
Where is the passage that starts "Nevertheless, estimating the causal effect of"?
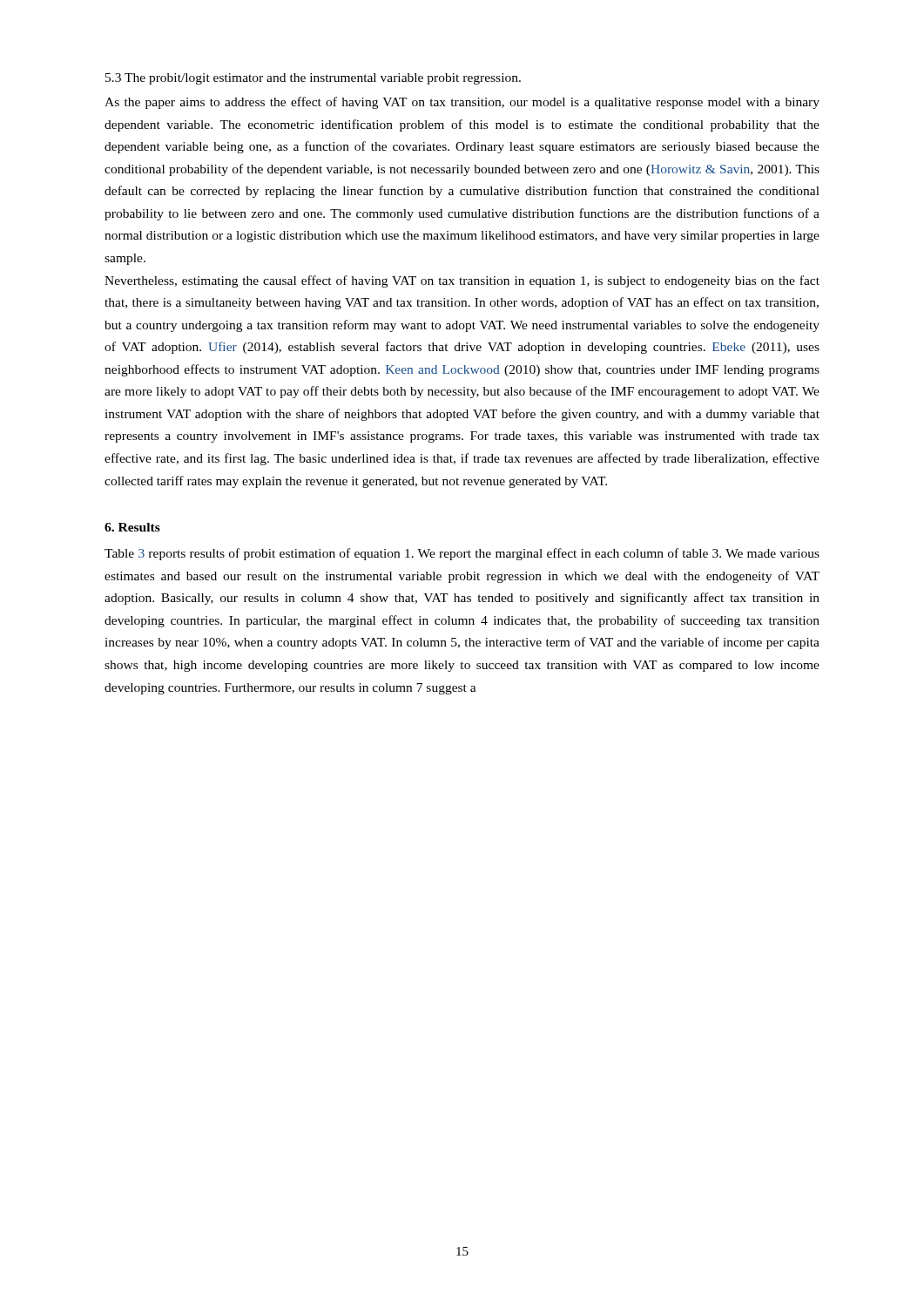[x=462, y=380]
